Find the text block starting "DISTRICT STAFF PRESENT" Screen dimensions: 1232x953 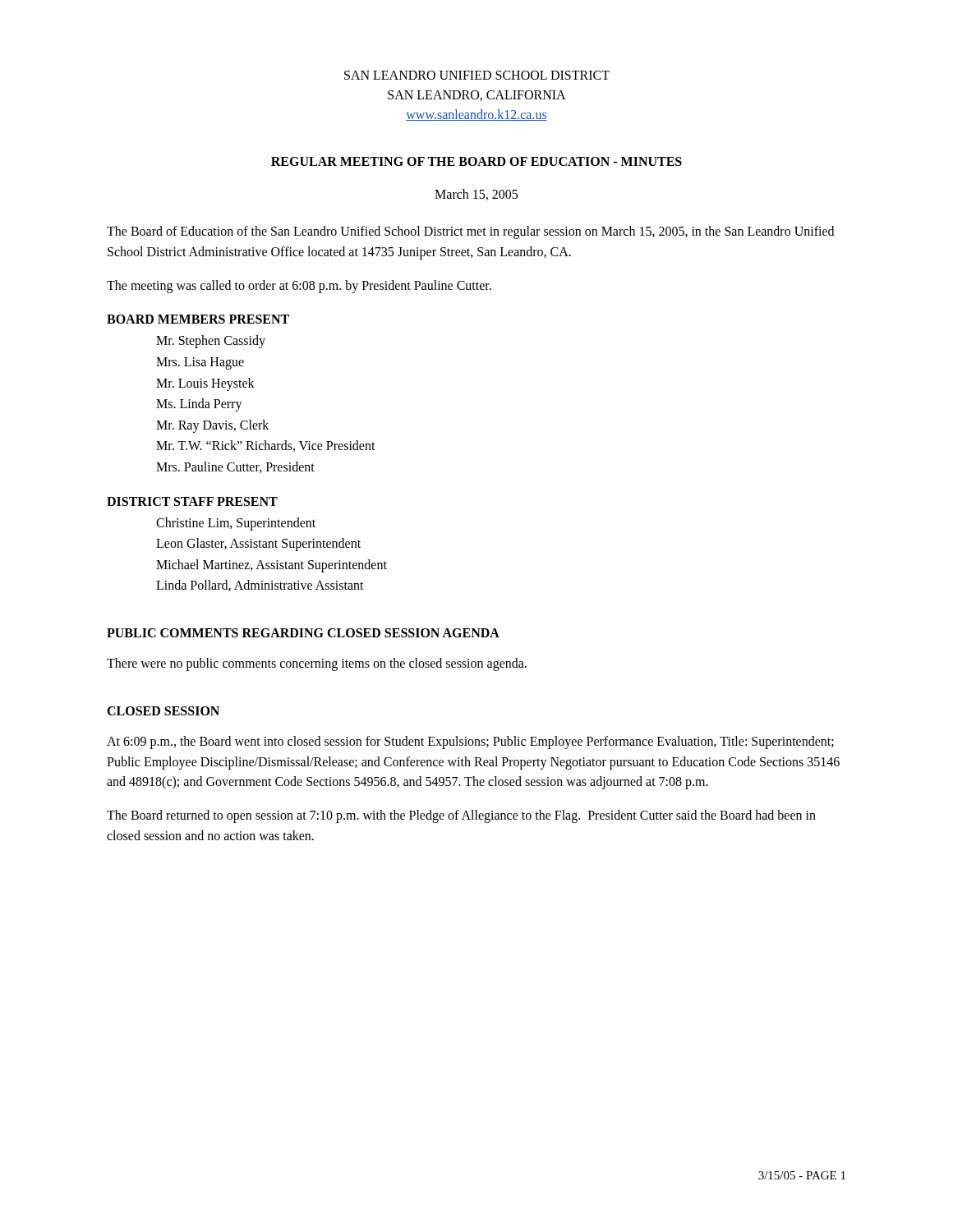click(192, 501)
